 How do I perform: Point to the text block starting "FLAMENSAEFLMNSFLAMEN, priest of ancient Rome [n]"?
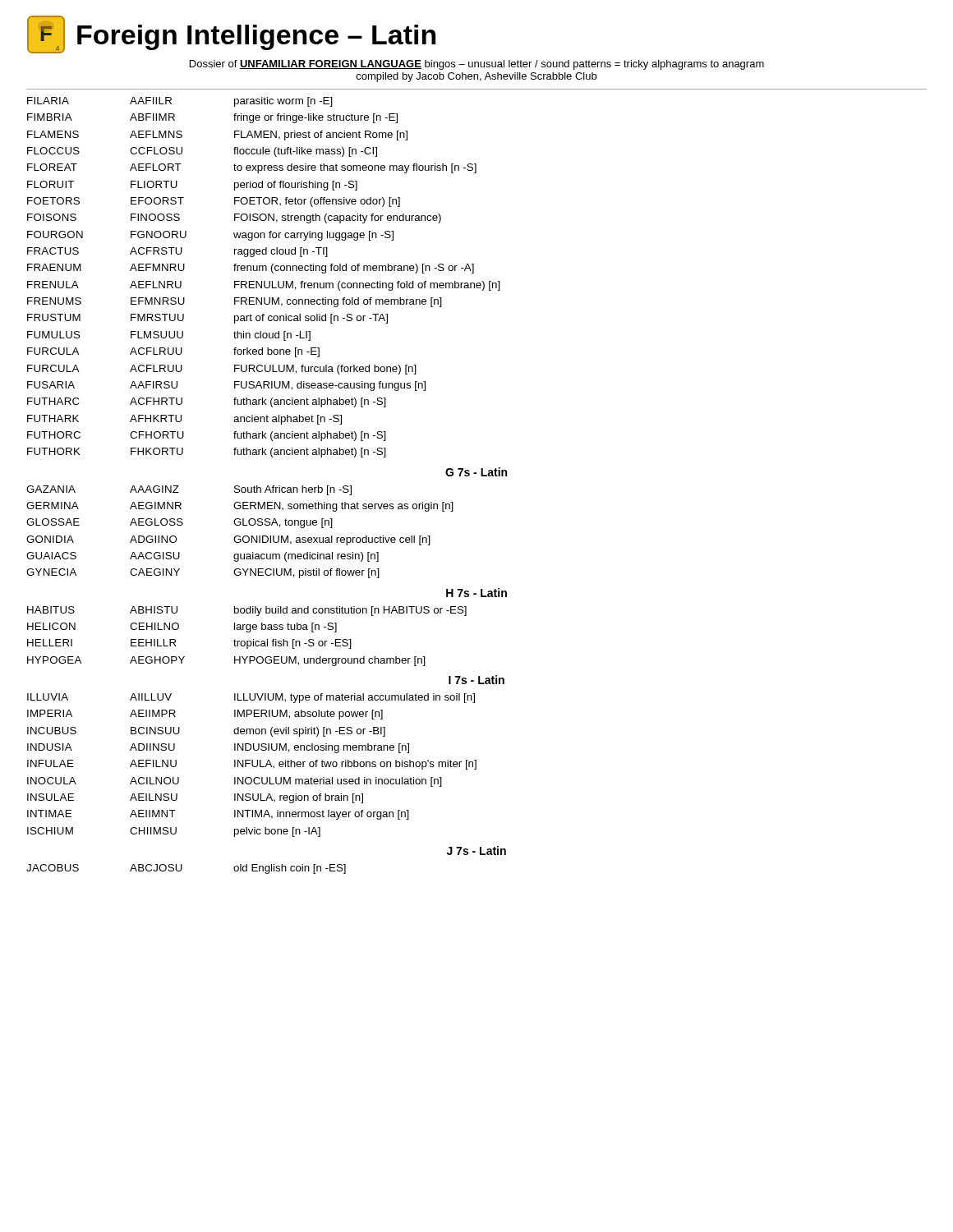(52, 135)
